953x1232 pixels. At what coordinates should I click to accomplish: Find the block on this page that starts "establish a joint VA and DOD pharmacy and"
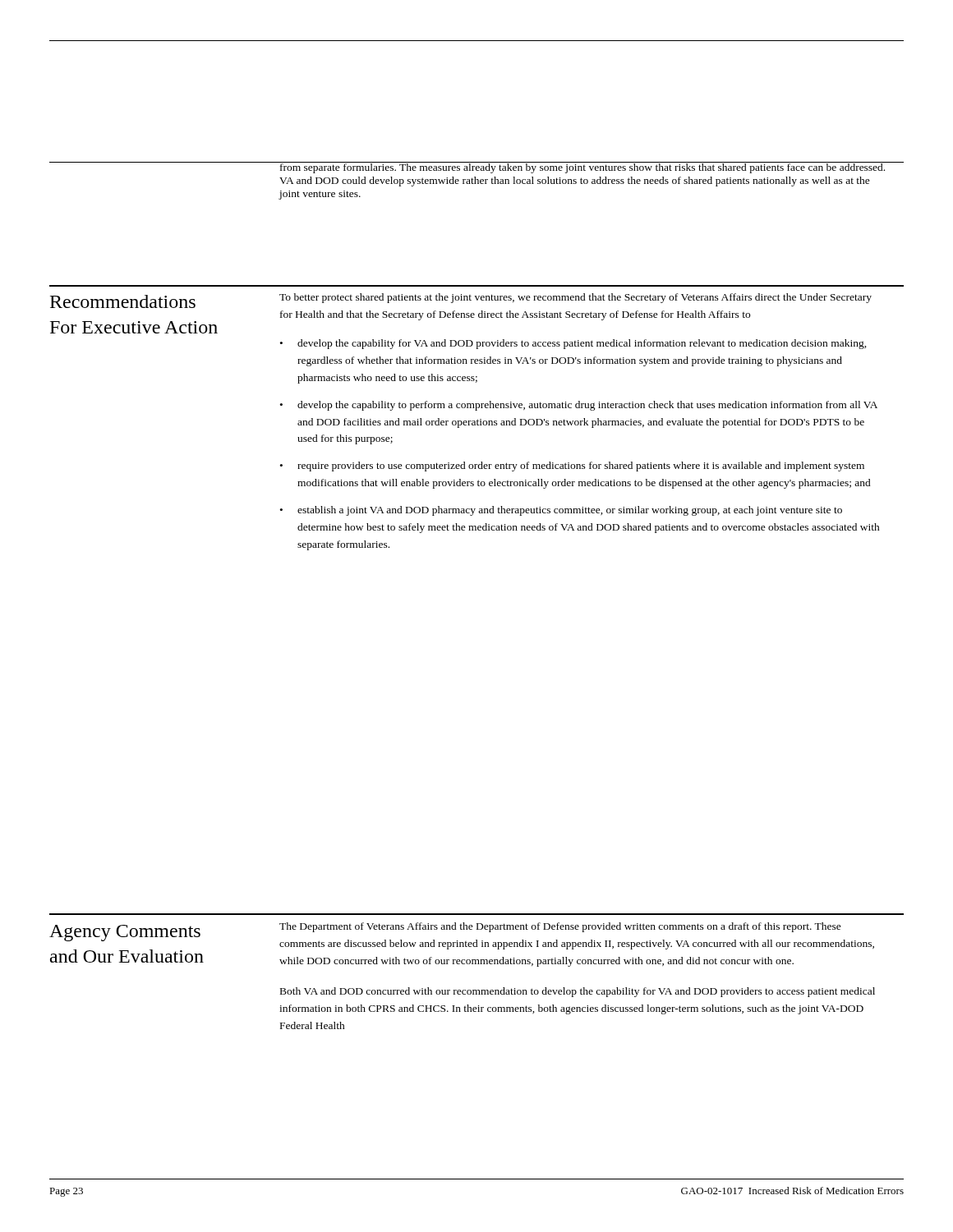pos(589,527)
